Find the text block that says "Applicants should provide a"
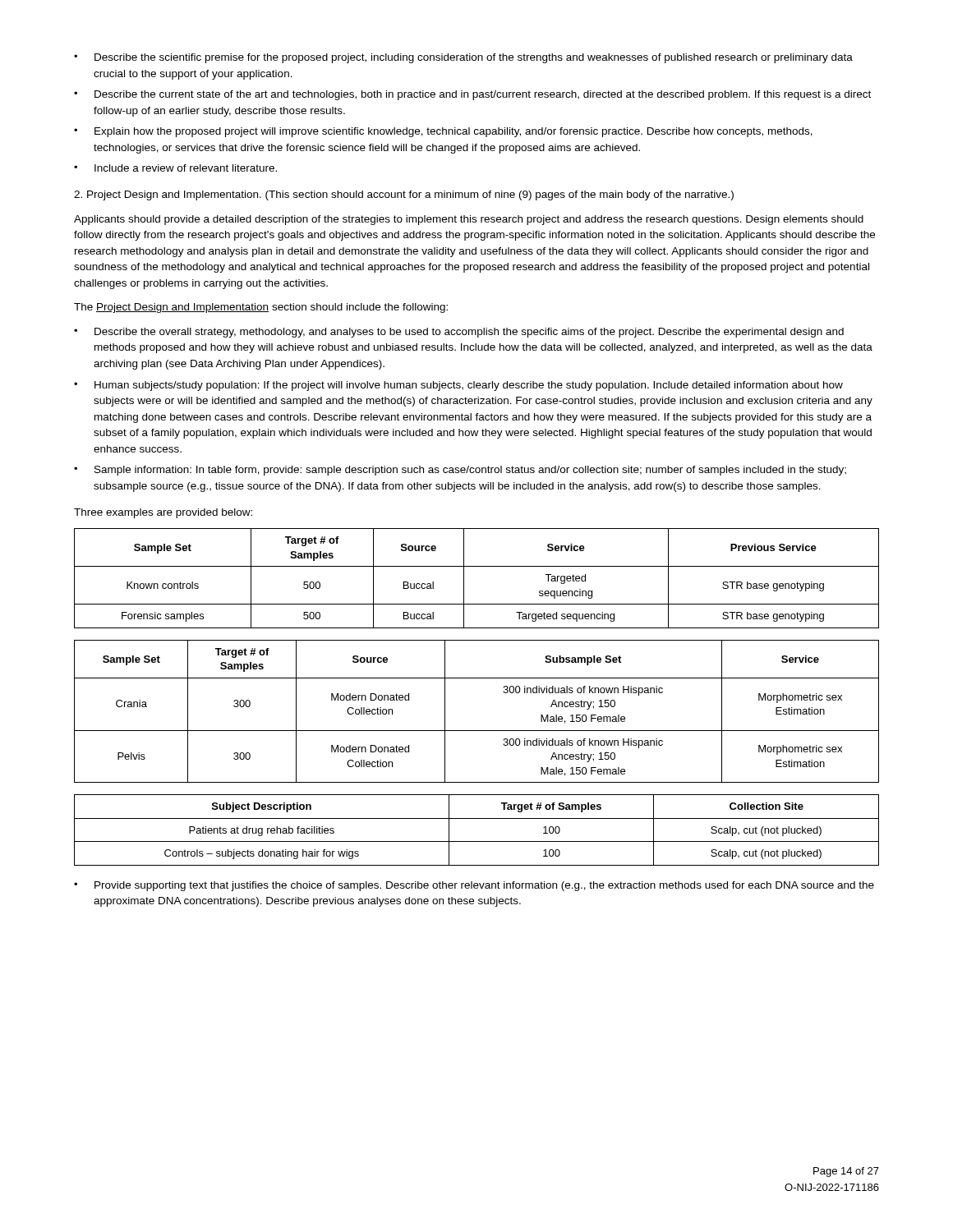Screen dimensions: 1232x953 pos(475,251)
